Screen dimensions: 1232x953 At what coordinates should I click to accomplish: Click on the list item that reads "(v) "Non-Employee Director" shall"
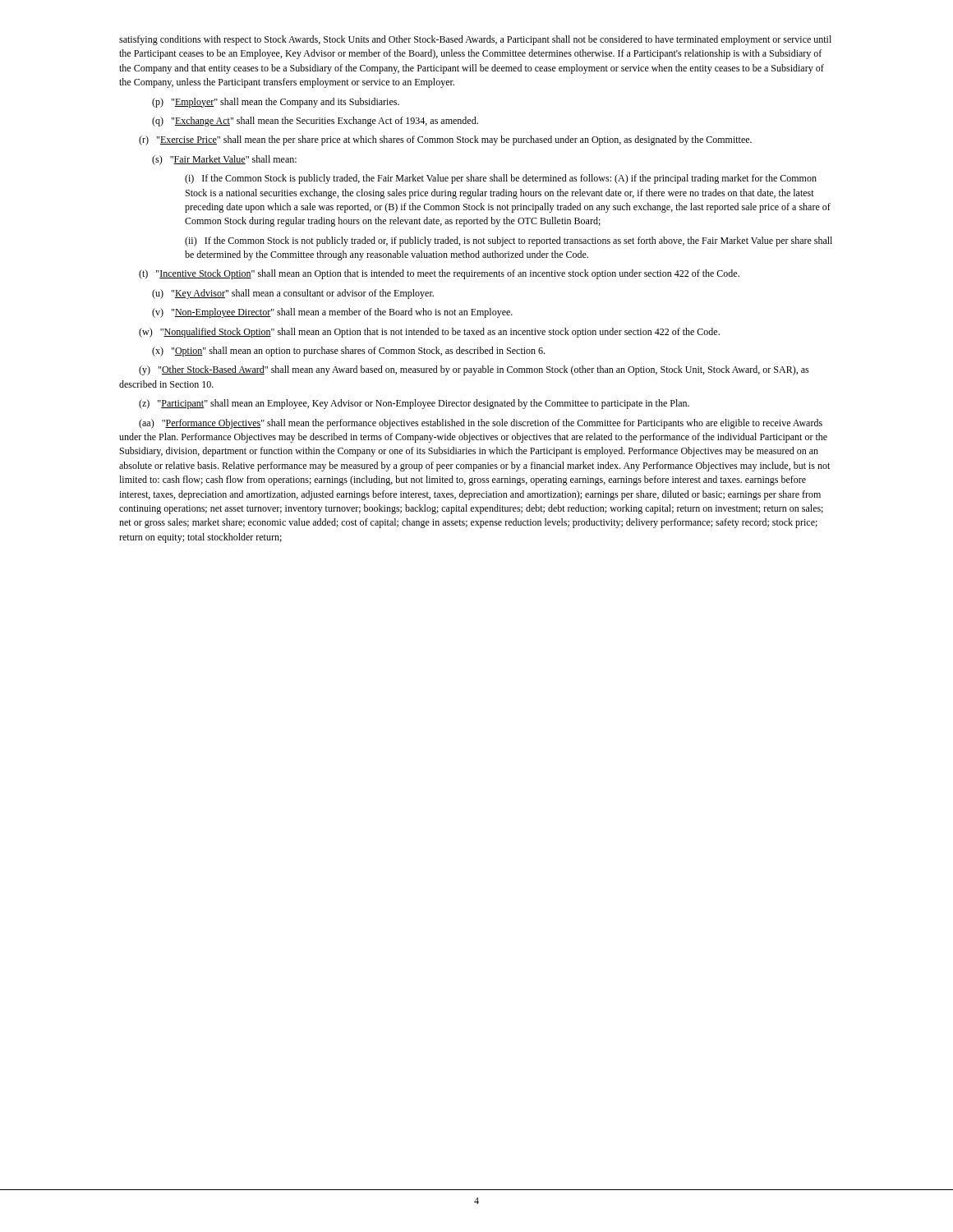pos(332,312)
